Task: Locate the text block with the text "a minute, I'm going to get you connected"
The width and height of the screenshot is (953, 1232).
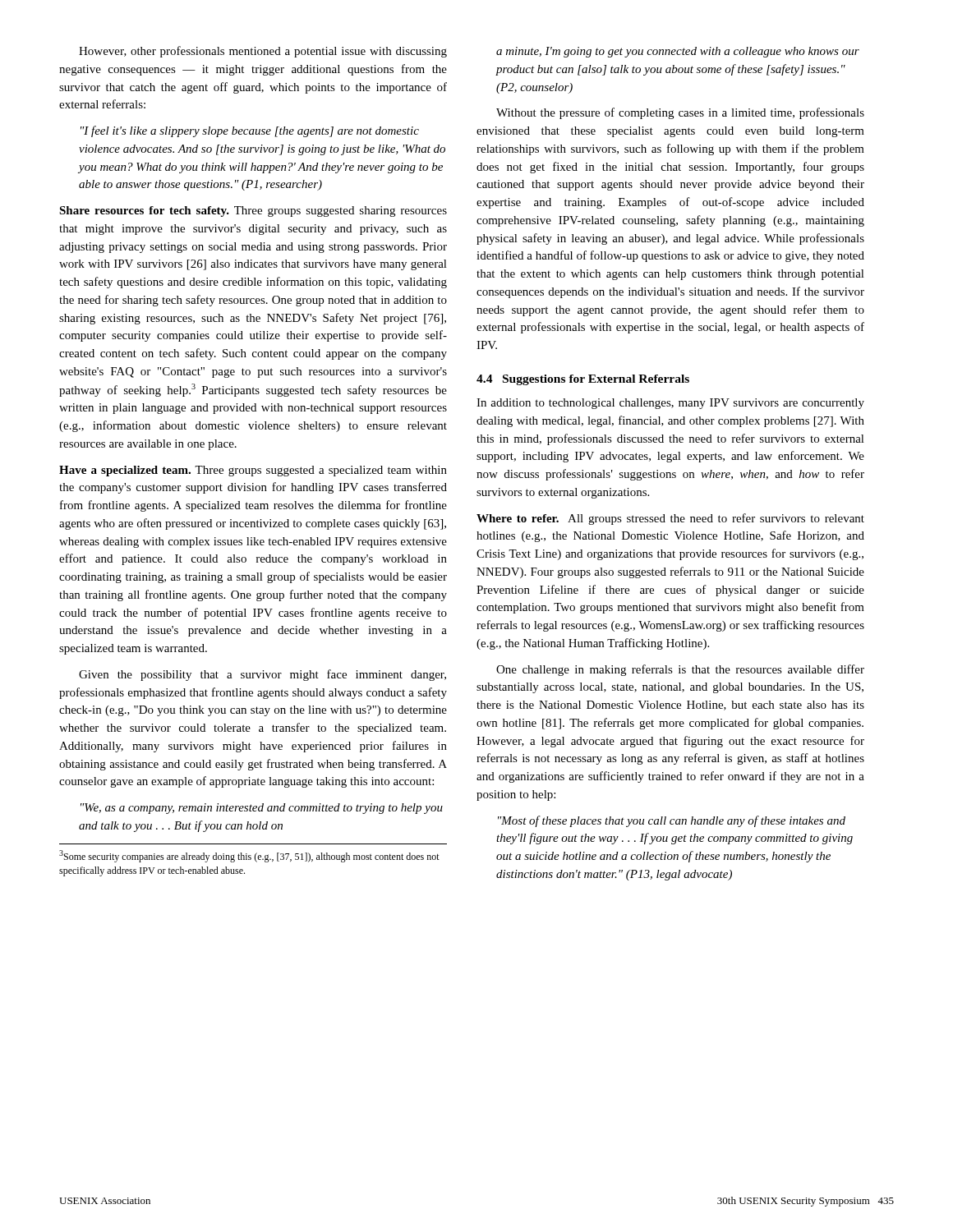Action: [x=678, y=69]
